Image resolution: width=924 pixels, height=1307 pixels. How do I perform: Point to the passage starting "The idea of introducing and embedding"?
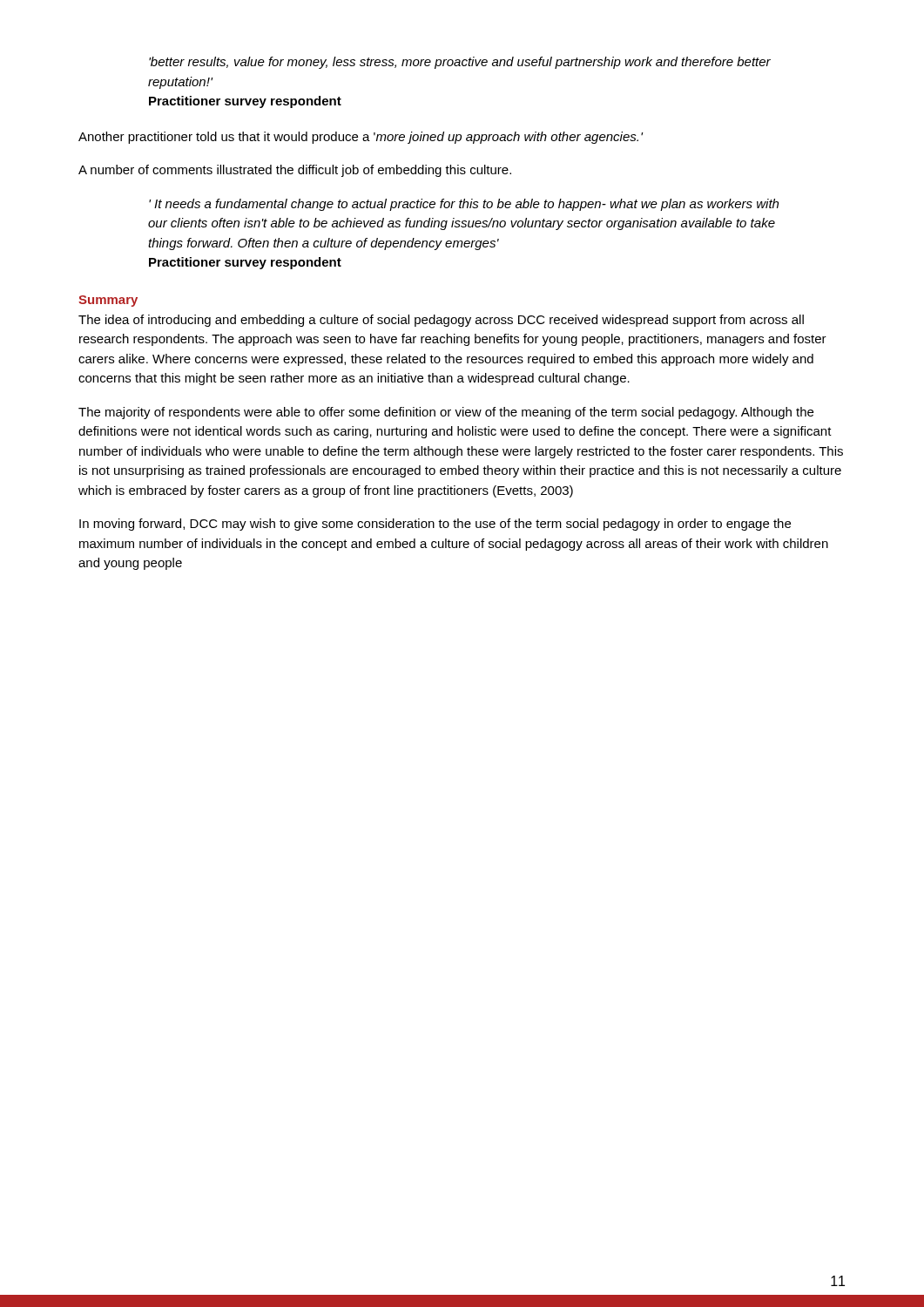click(x=462, y=349)
